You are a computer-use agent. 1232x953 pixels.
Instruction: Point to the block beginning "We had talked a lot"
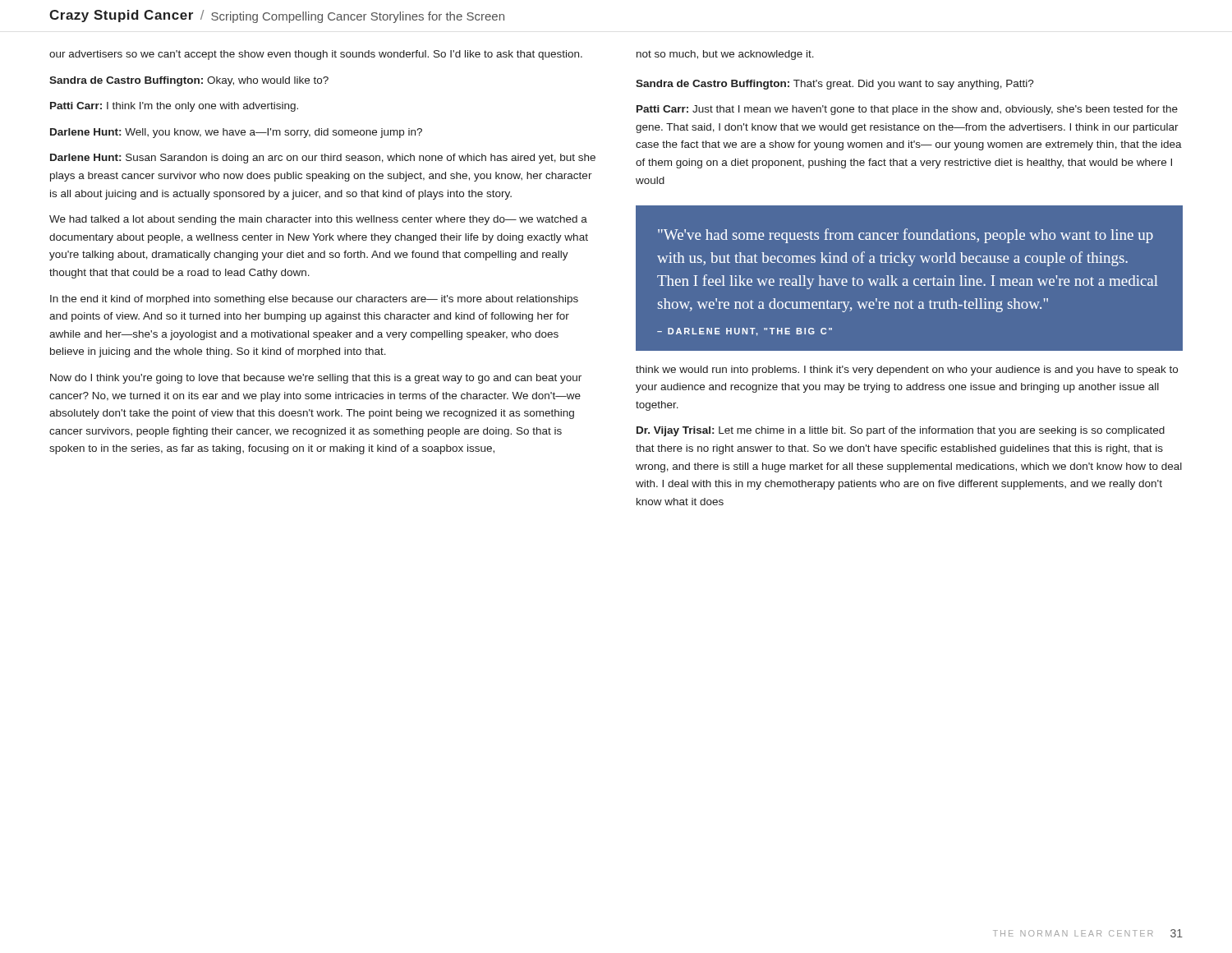click(x=319, y=246)
